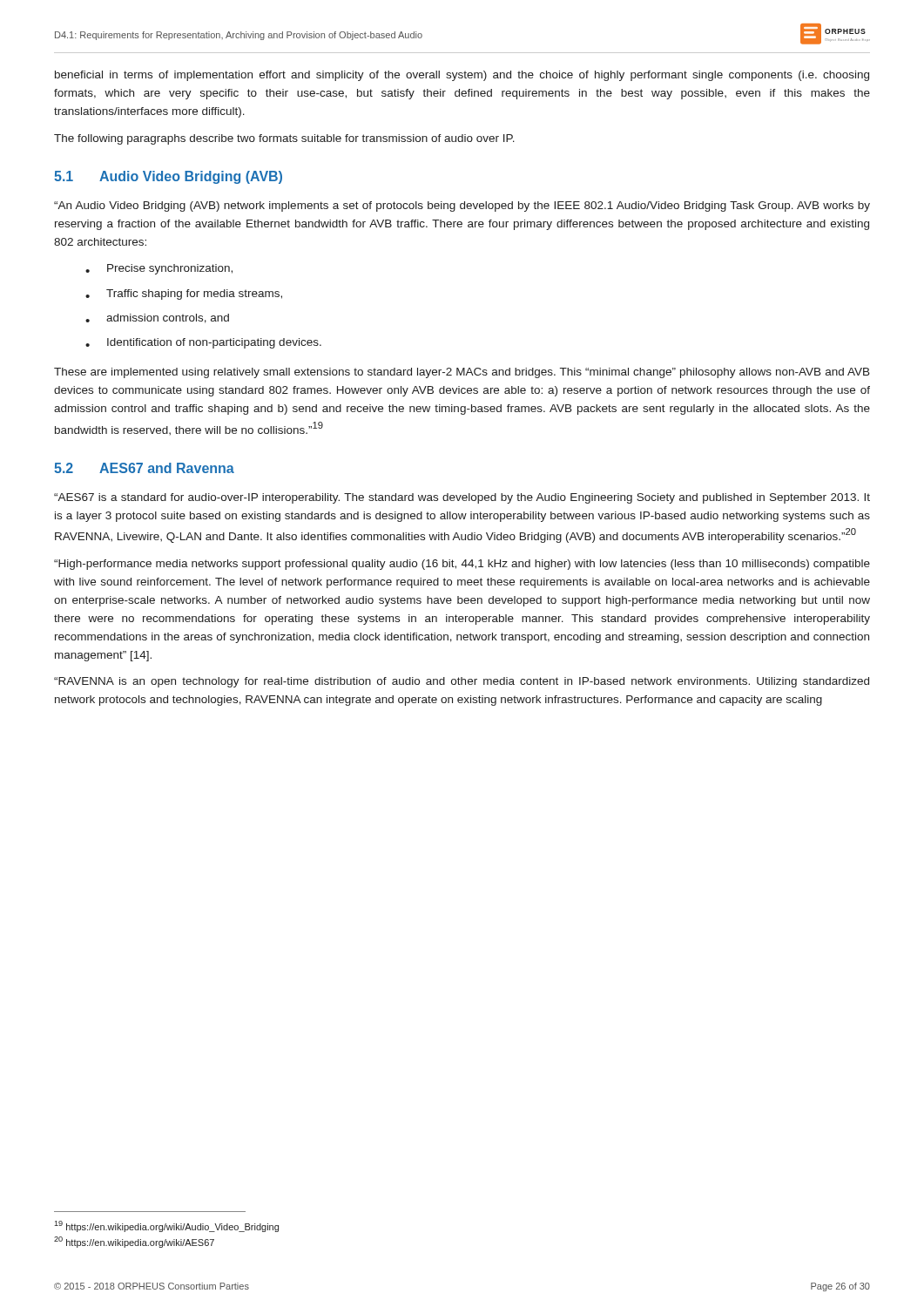Navigate to the passage starting "• Precise synchronization,"
The height and width of the screenshot is (1307, 924).
coord(160,271)
